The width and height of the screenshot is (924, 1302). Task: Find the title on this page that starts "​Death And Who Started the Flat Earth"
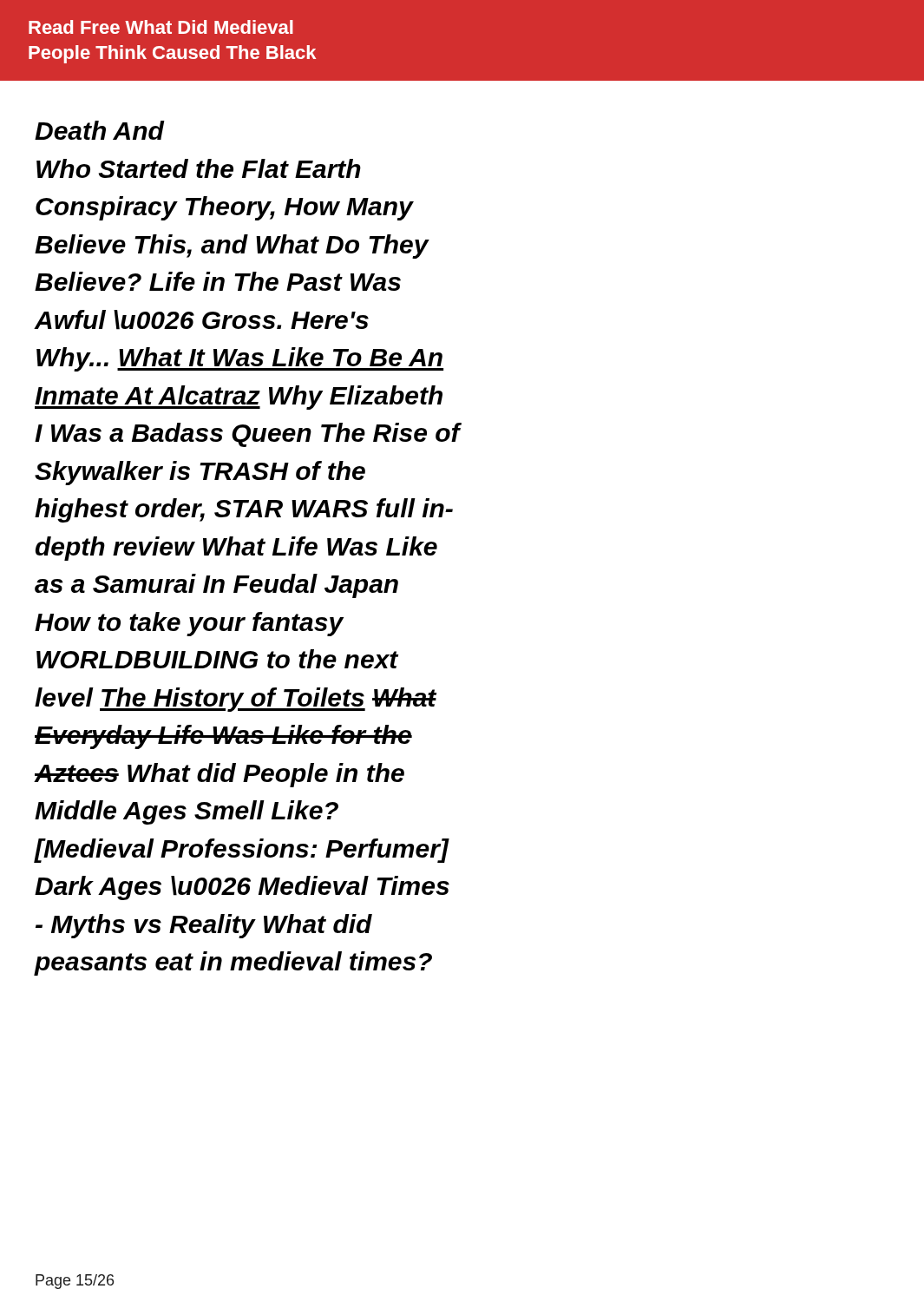click(x=247, y=546)
